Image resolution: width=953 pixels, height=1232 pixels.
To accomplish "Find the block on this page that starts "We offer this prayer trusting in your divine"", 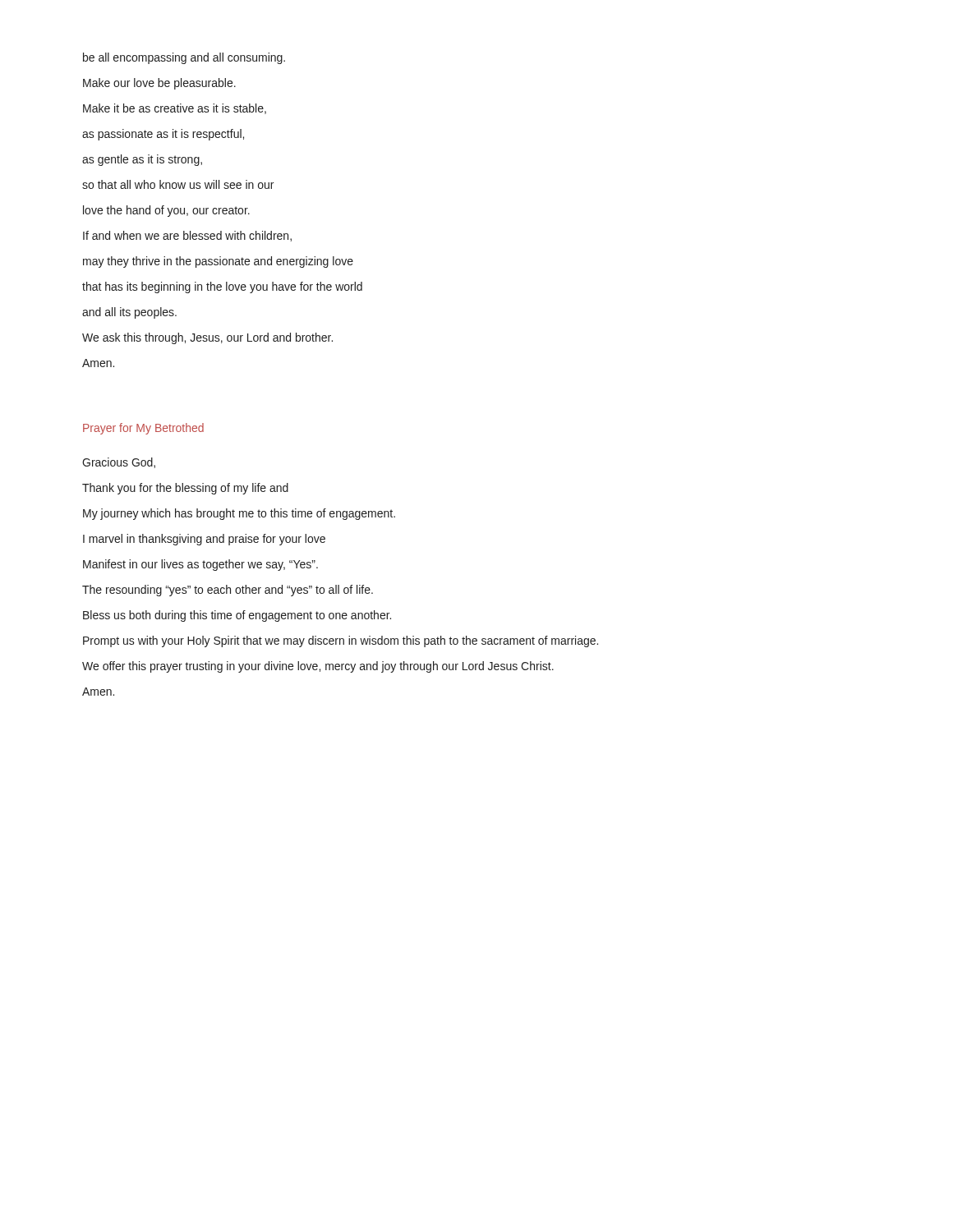I will point(318,666).
